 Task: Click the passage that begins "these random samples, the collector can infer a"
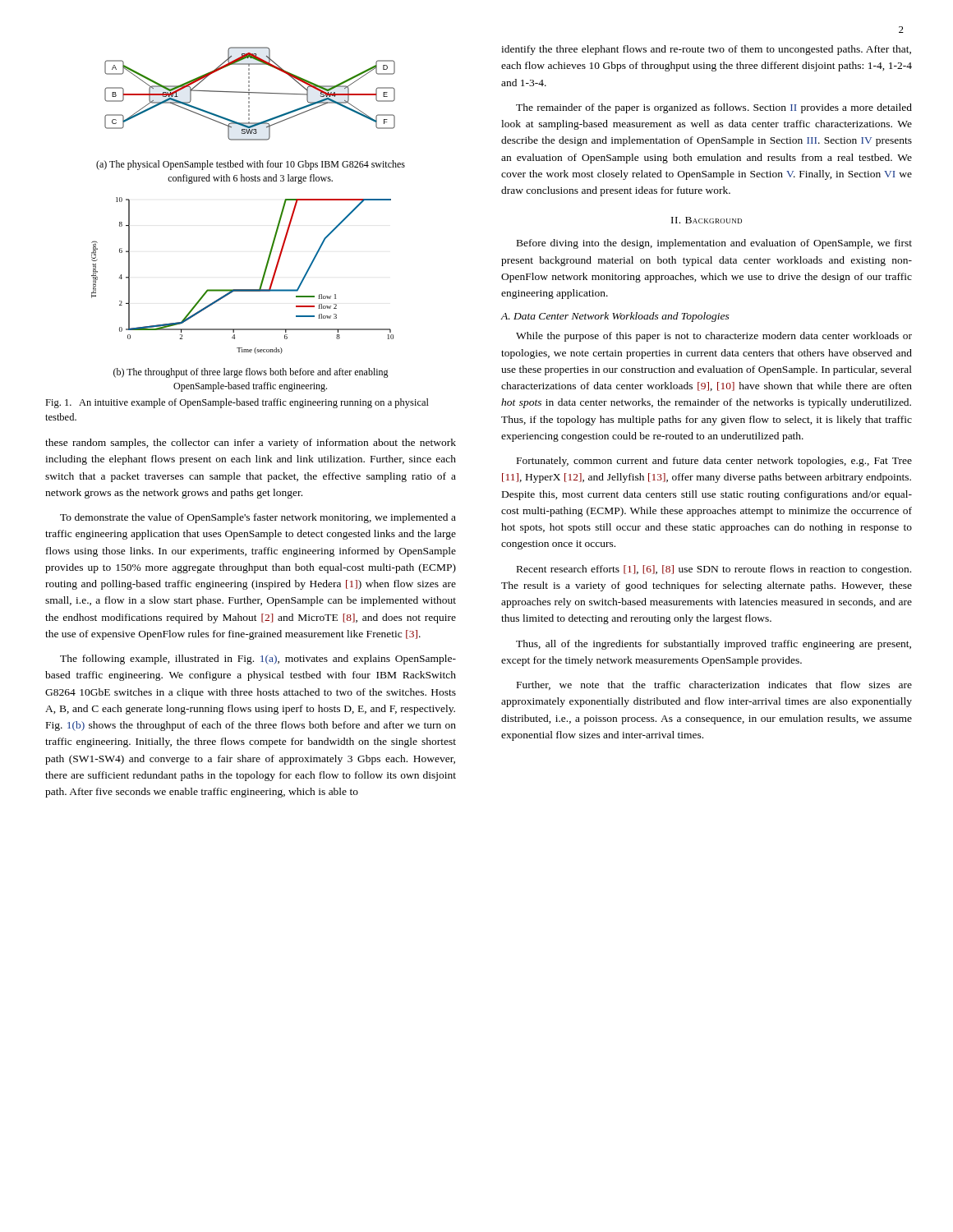click(251, 468)
